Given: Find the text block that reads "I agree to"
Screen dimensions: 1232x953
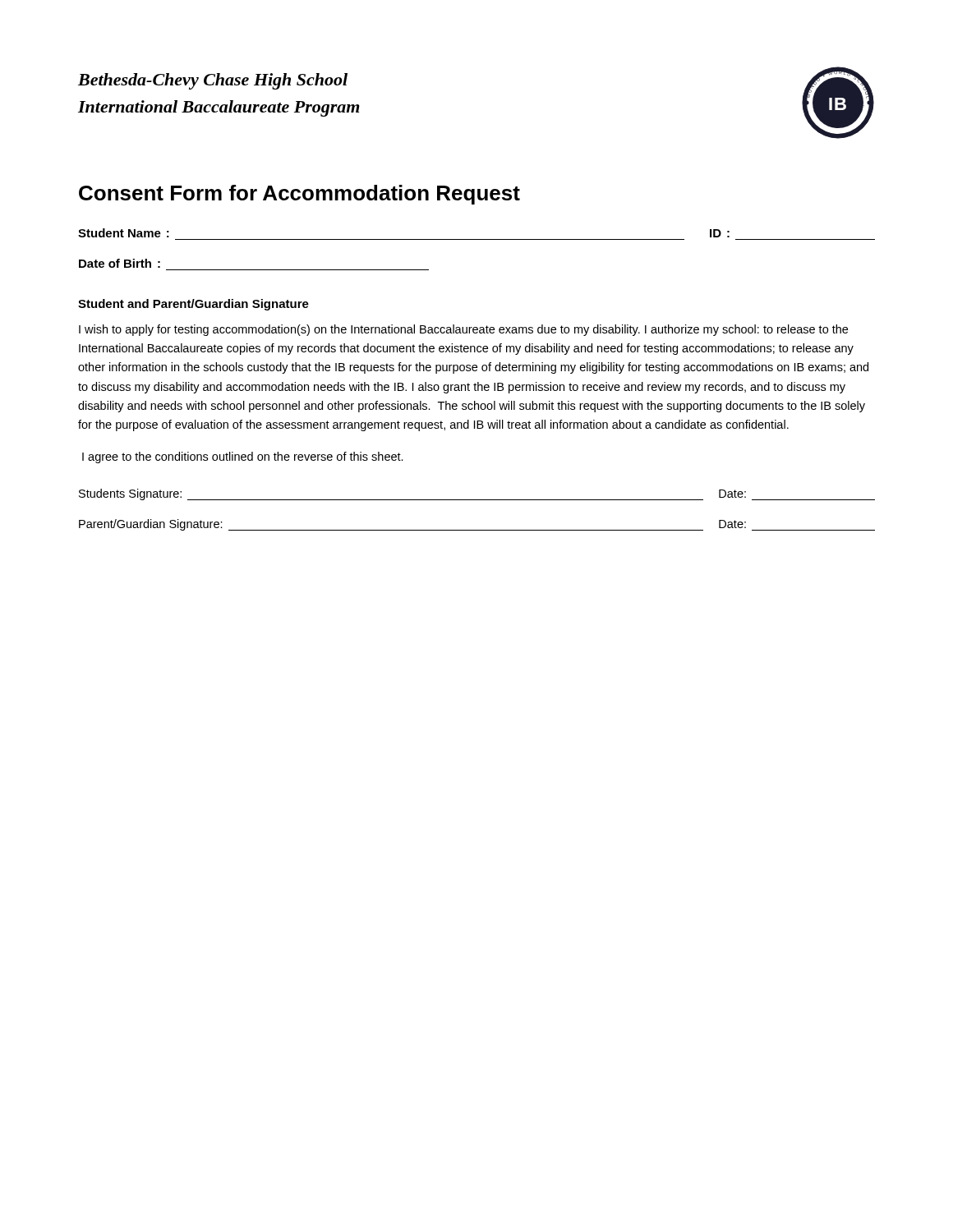Looking at the screenshot, I should (241, 457).
